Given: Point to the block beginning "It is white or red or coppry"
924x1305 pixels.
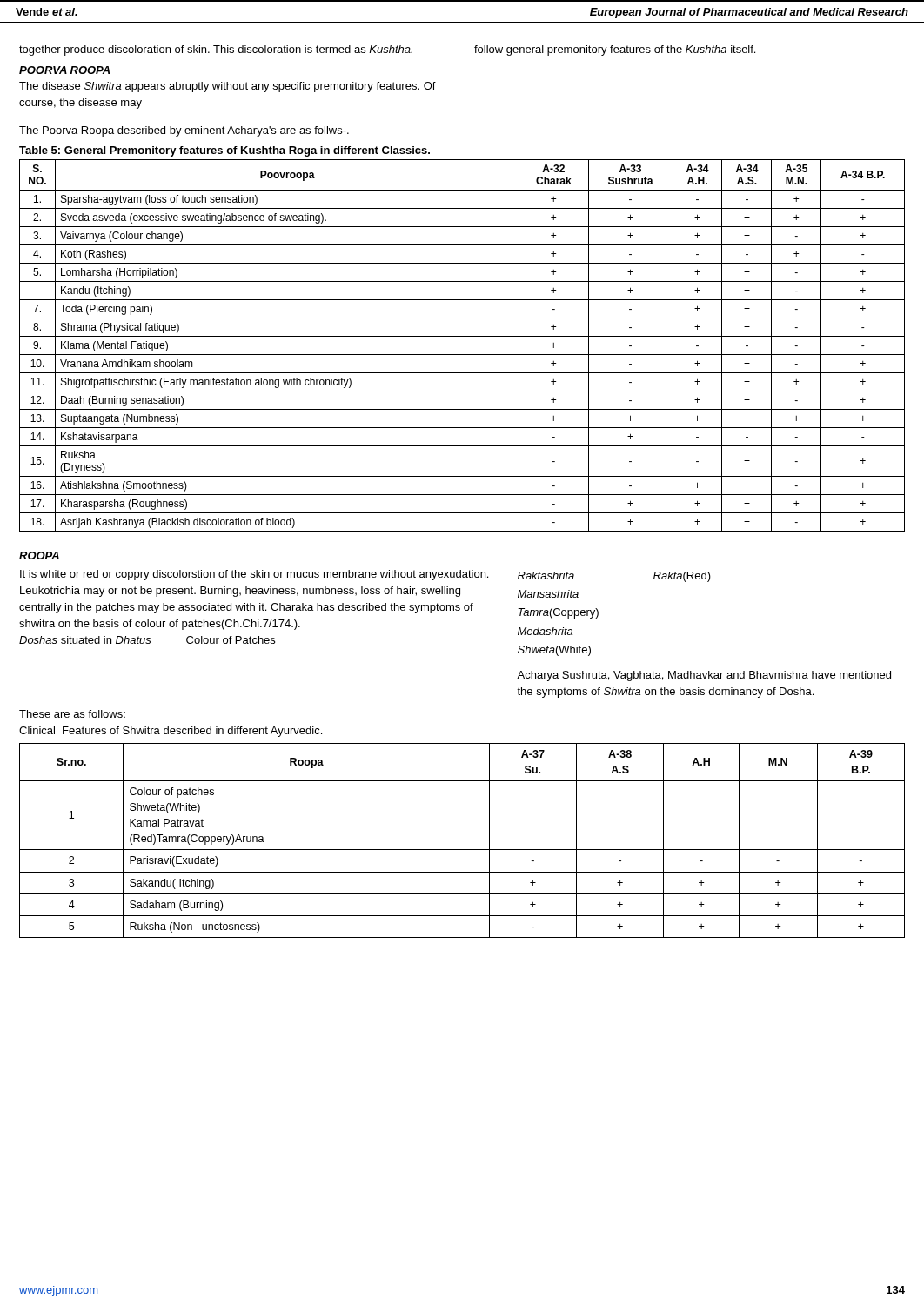Looking at the screenshot, I should click(254, 607).
